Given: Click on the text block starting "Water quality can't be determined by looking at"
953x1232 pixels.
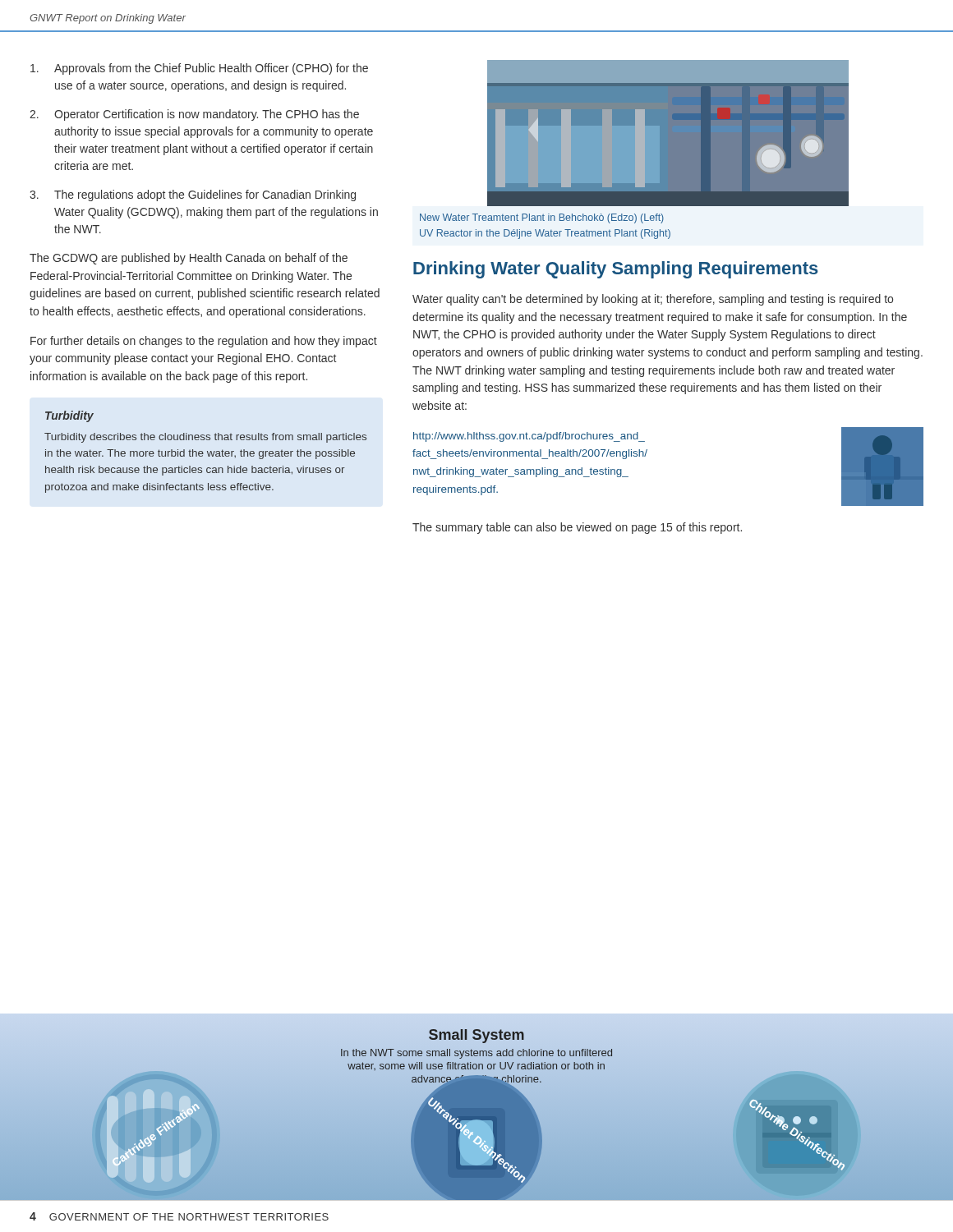Looking at the screenshot, I should [668, 352].
